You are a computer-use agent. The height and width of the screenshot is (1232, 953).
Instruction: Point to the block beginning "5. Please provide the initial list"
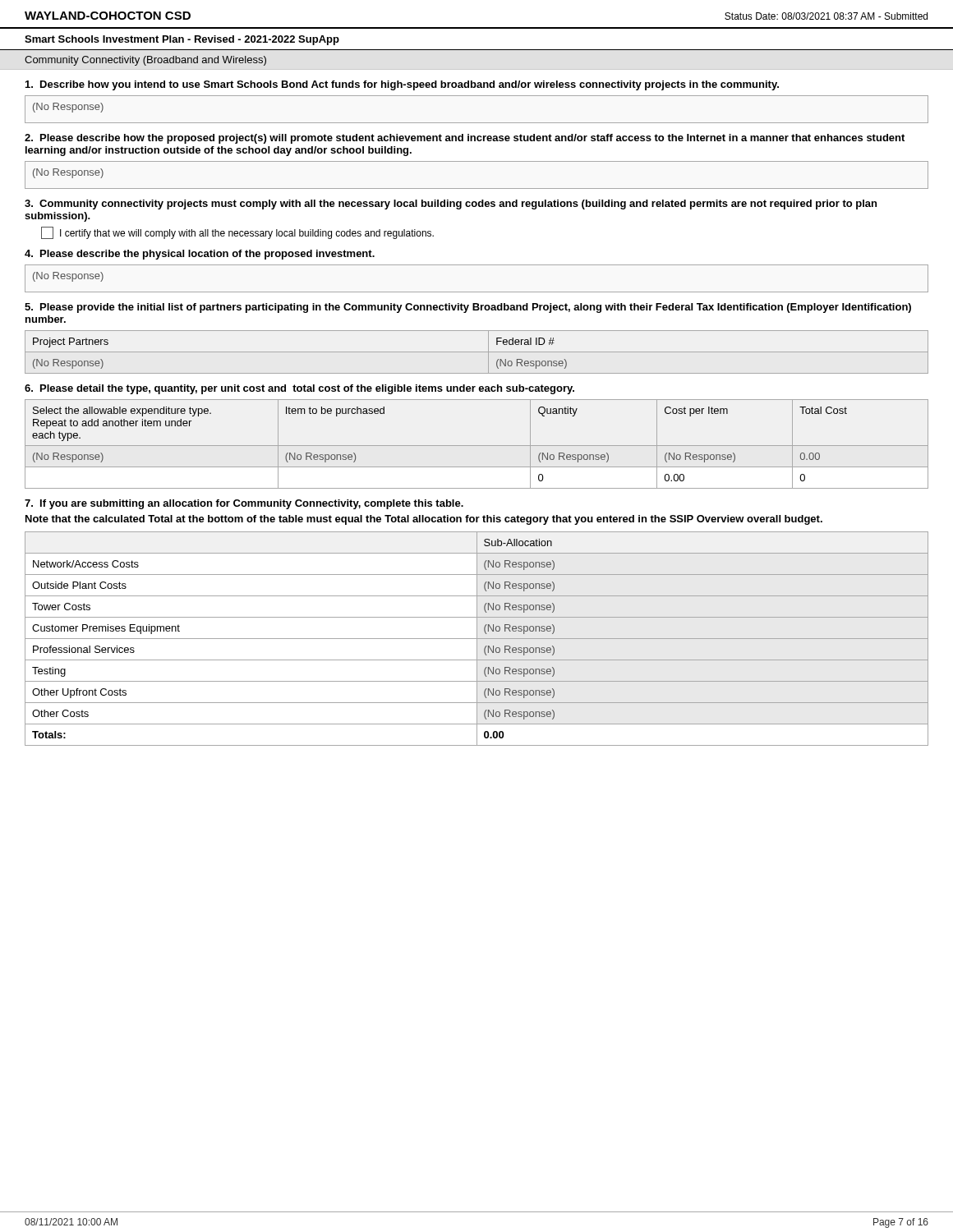[476, 313]
